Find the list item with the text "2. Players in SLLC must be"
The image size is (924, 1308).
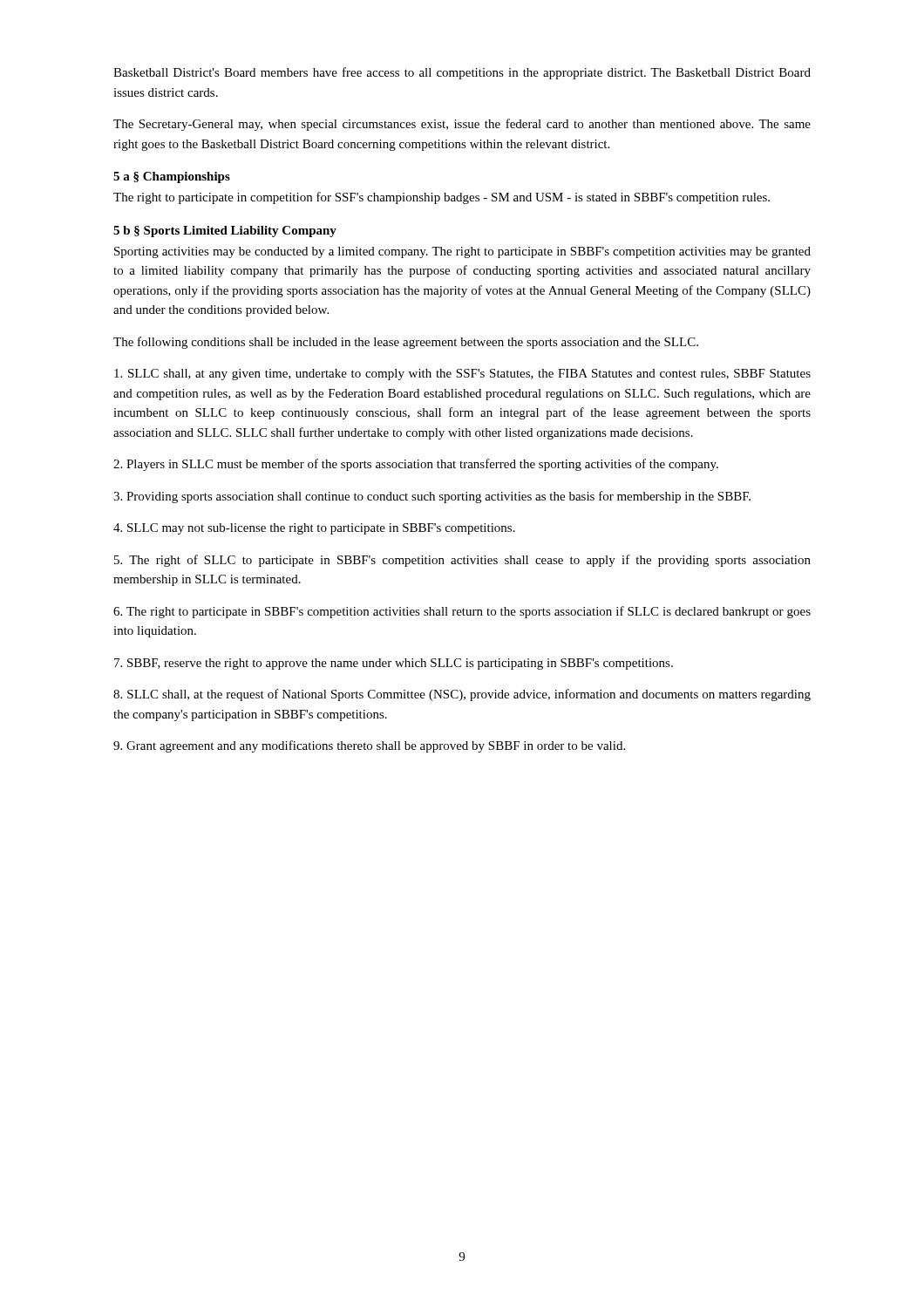pos(416,464)
